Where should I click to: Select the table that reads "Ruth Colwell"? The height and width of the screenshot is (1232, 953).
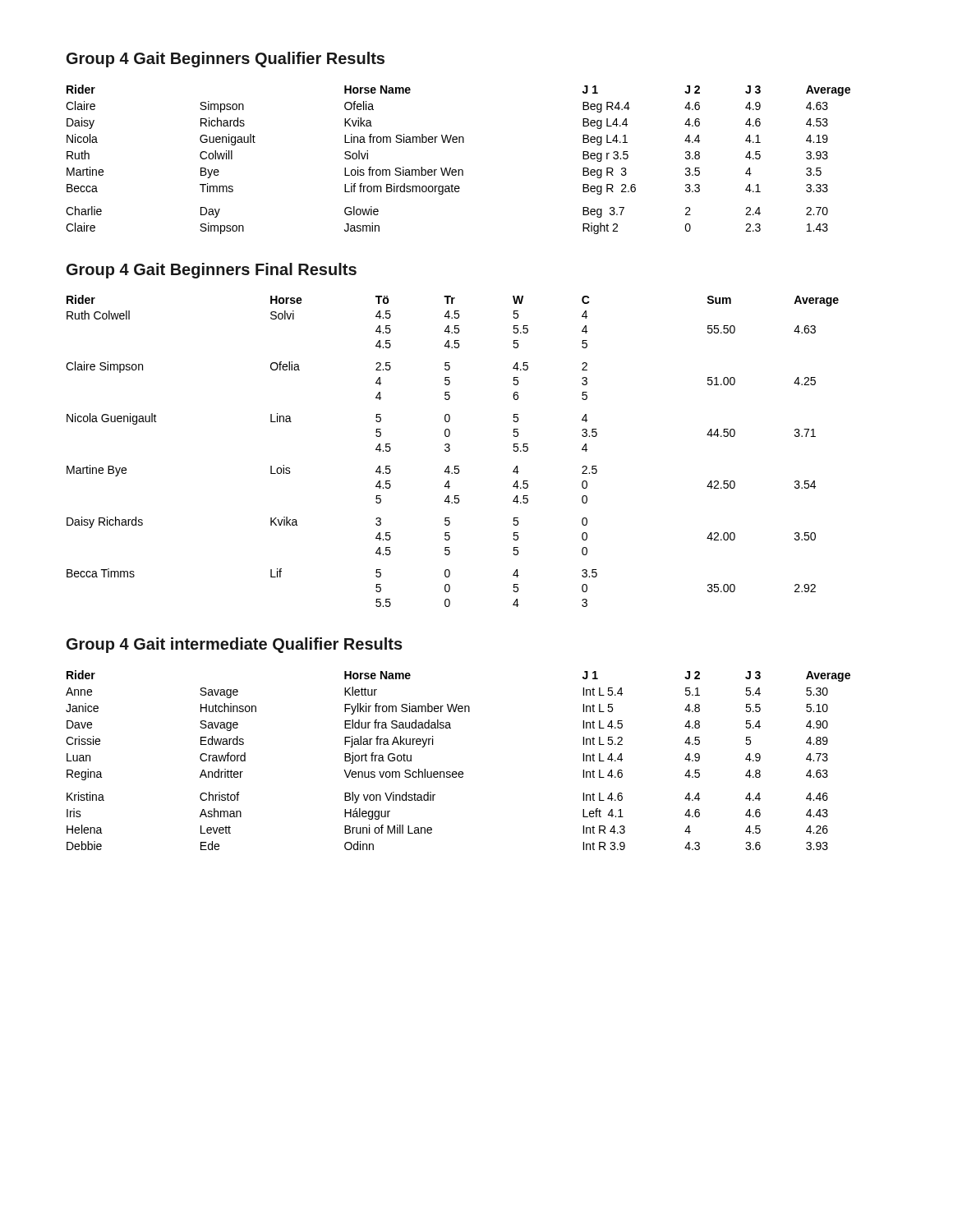(476, 451)
